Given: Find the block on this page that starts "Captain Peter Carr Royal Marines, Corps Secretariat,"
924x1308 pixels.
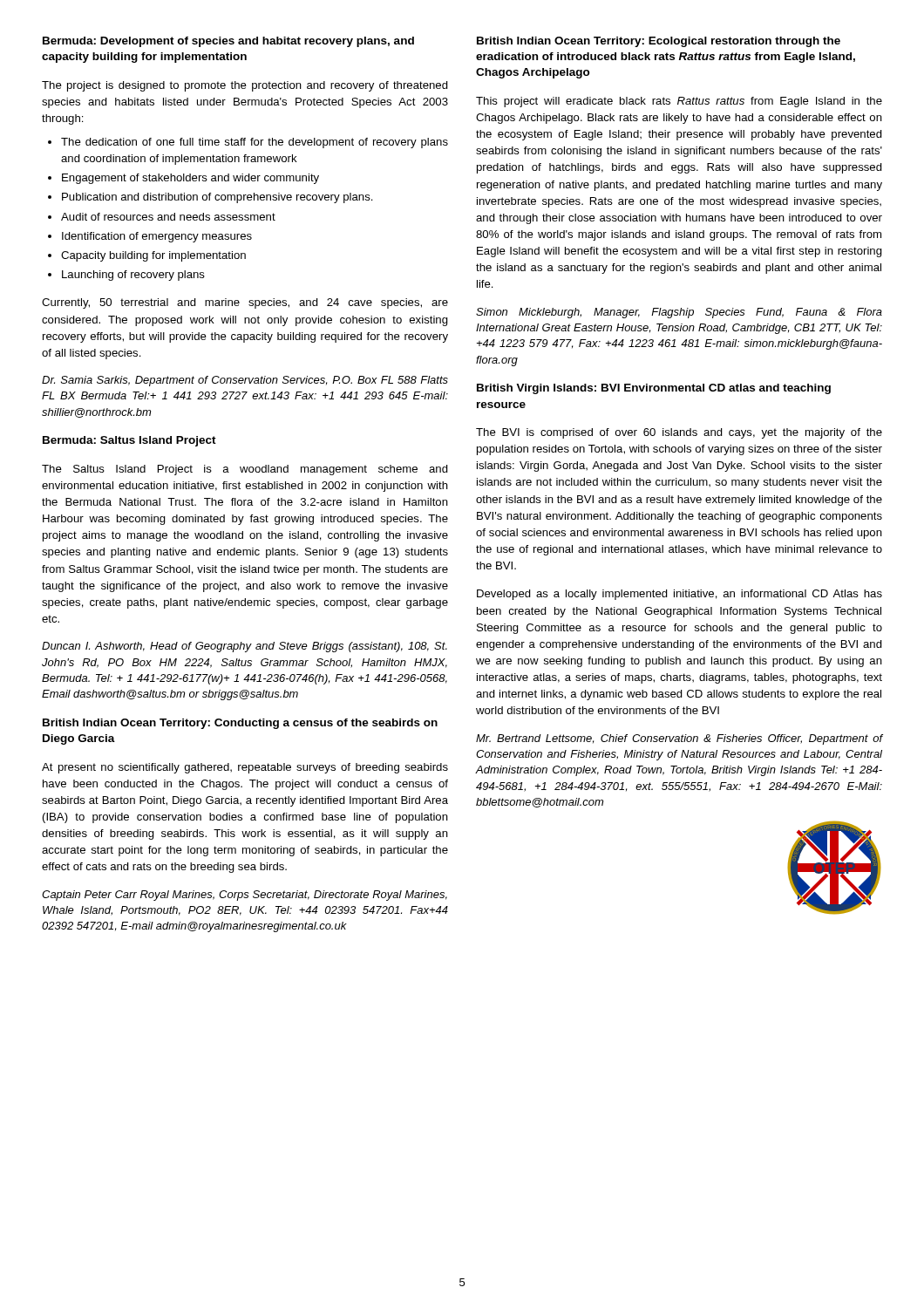Looking at the screenshot, I should pos(245,911).
